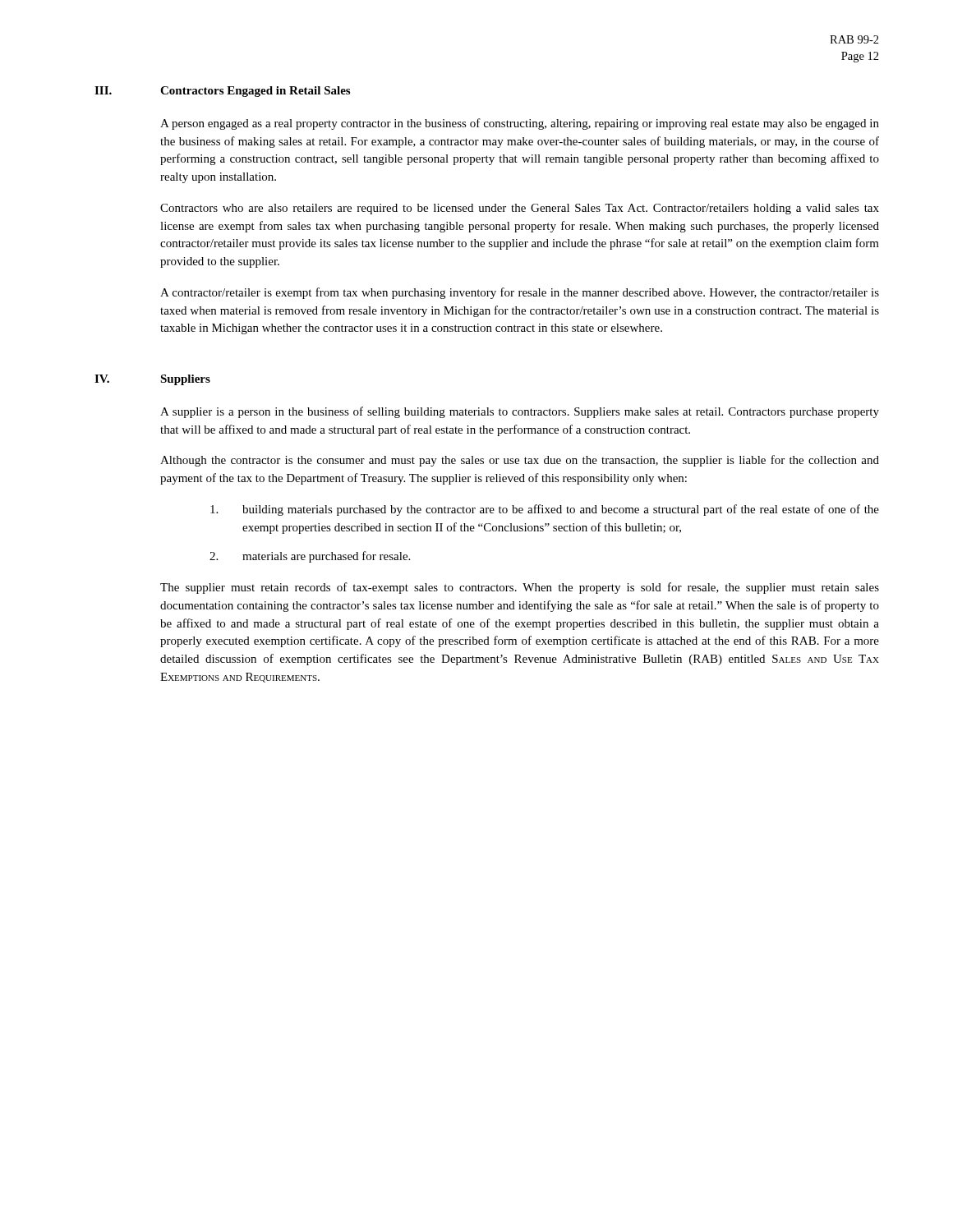This screenshot has width=953, height=1232.
Task: Navigate to the passage starting "A supplier is"
Action: tap(520, 420)
